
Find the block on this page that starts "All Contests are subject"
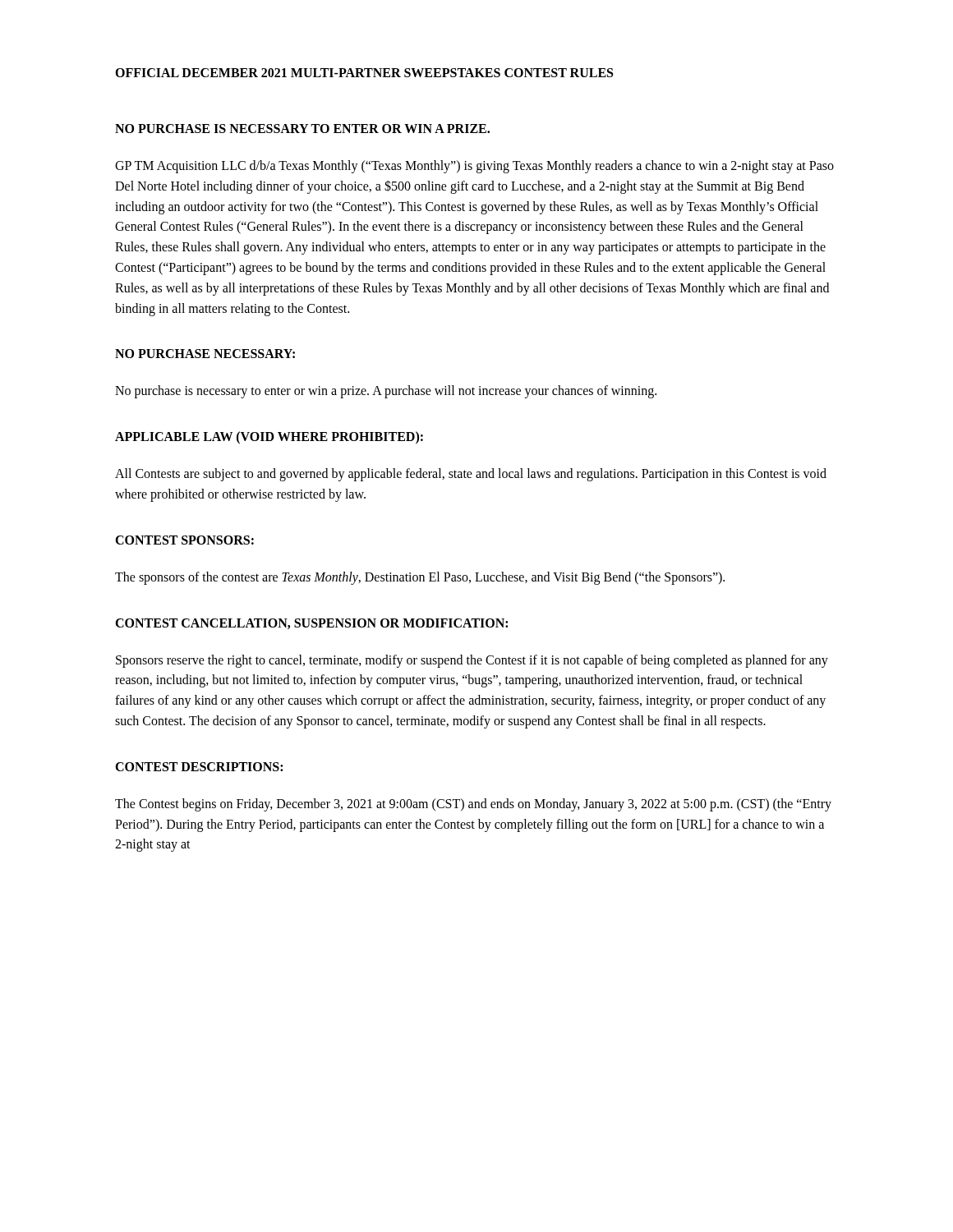tap(471, 484)
